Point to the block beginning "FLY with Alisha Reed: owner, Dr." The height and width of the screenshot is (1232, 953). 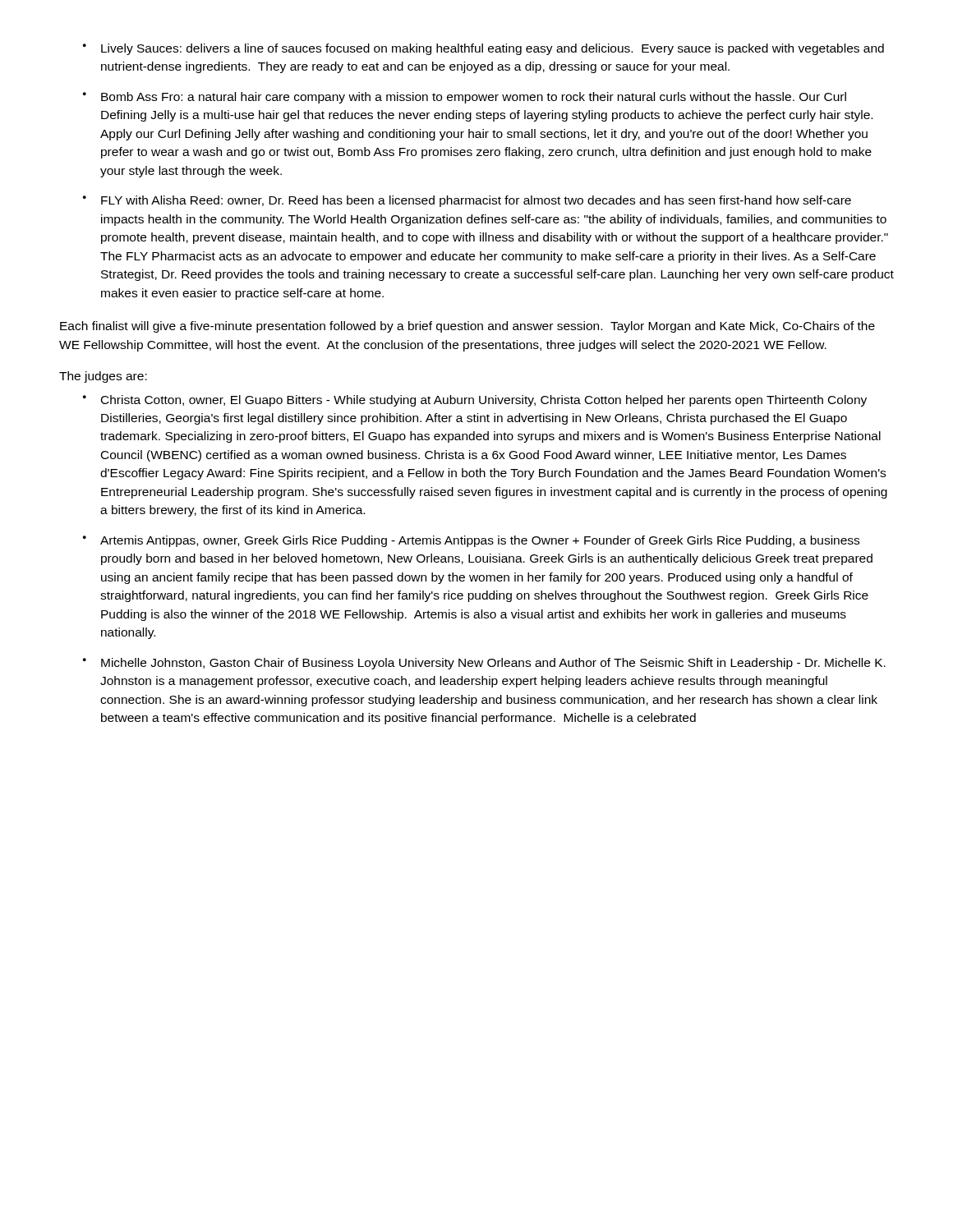click(497, 246)
